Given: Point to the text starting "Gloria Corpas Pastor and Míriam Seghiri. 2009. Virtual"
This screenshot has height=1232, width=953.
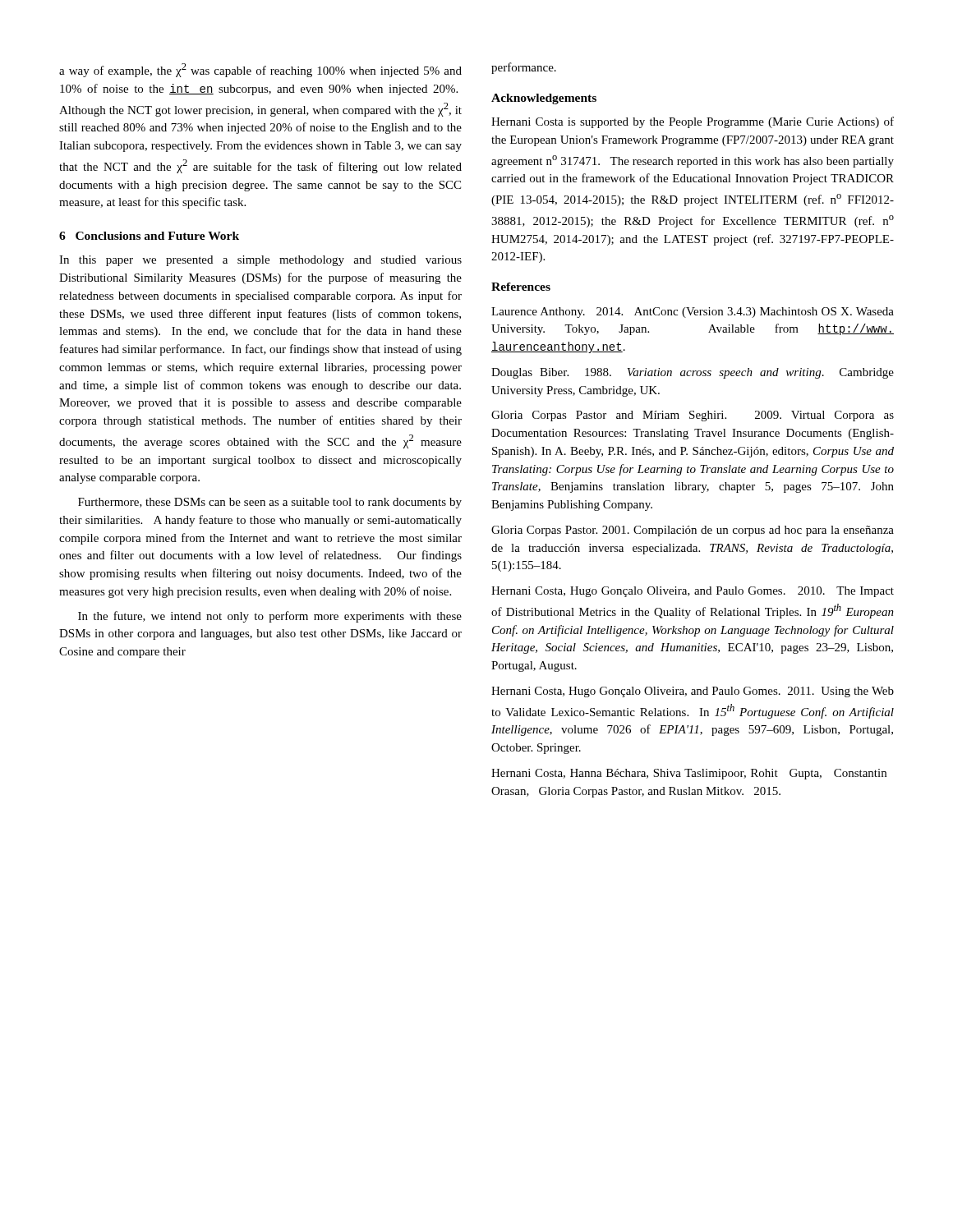Looking at the screenshot, I should coord(693,461).
